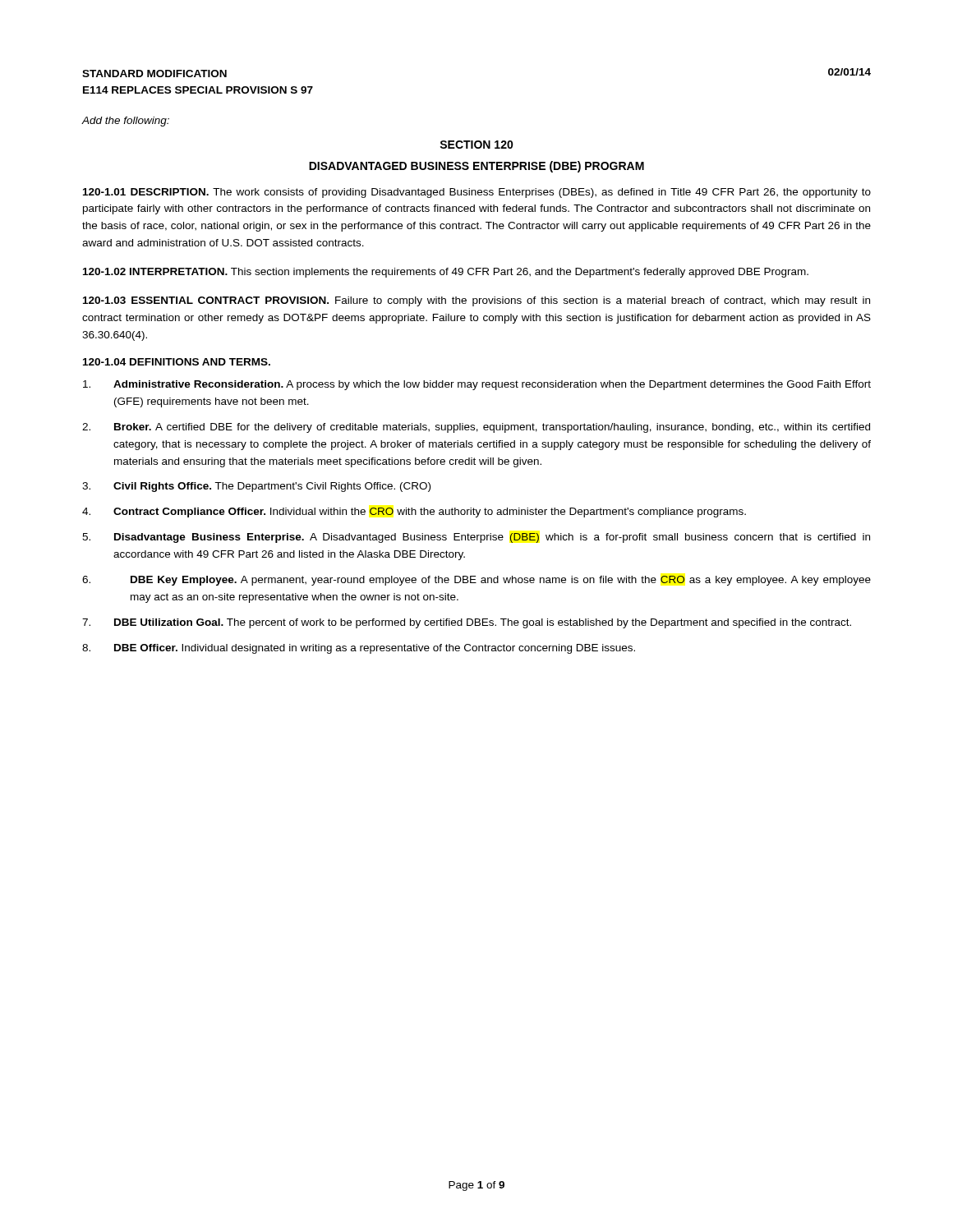The width and height of the screenshot is (953, 1232).
Task: Navigate to the element starting "7. DBE Utilization Goal."
Action: [476, 623]
